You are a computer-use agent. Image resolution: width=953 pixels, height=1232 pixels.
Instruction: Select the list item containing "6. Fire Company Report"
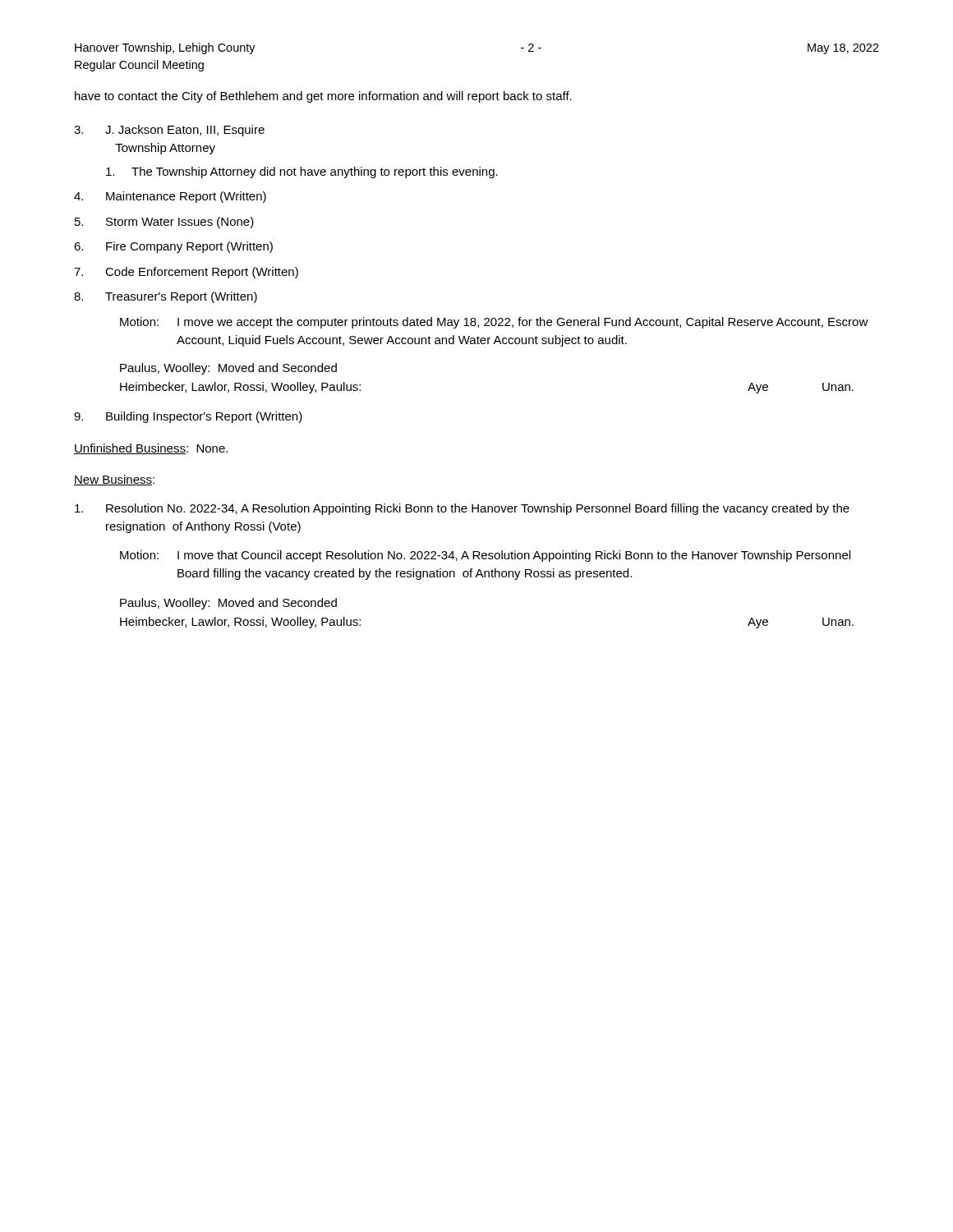coord(174,247)
